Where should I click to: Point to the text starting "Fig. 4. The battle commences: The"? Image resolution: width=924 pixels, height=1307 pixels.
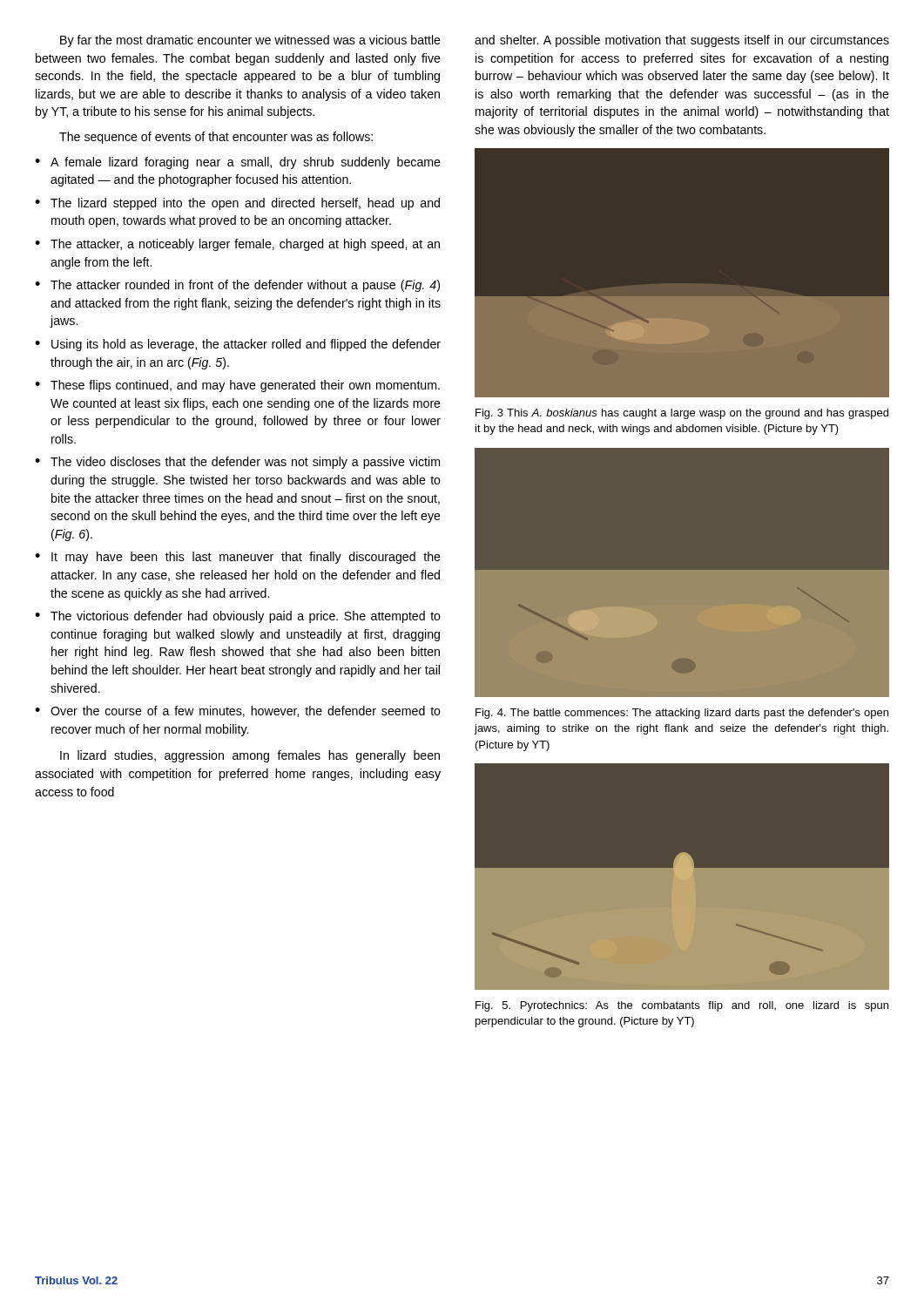click(x=682, y=729)
